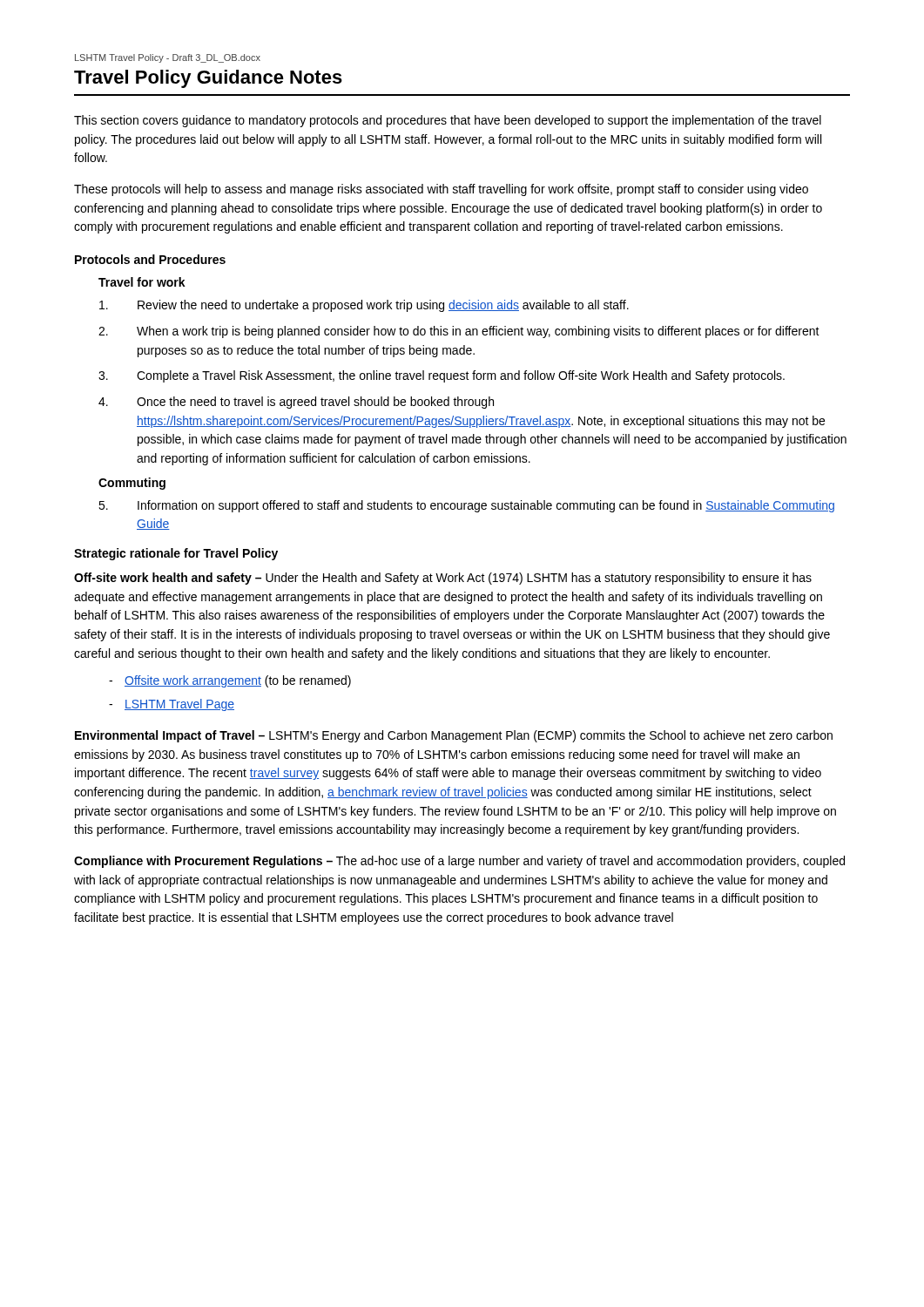Locate the block starting "Strategic rationale for"
The image size is (924, 1307).
coord(176,553)
